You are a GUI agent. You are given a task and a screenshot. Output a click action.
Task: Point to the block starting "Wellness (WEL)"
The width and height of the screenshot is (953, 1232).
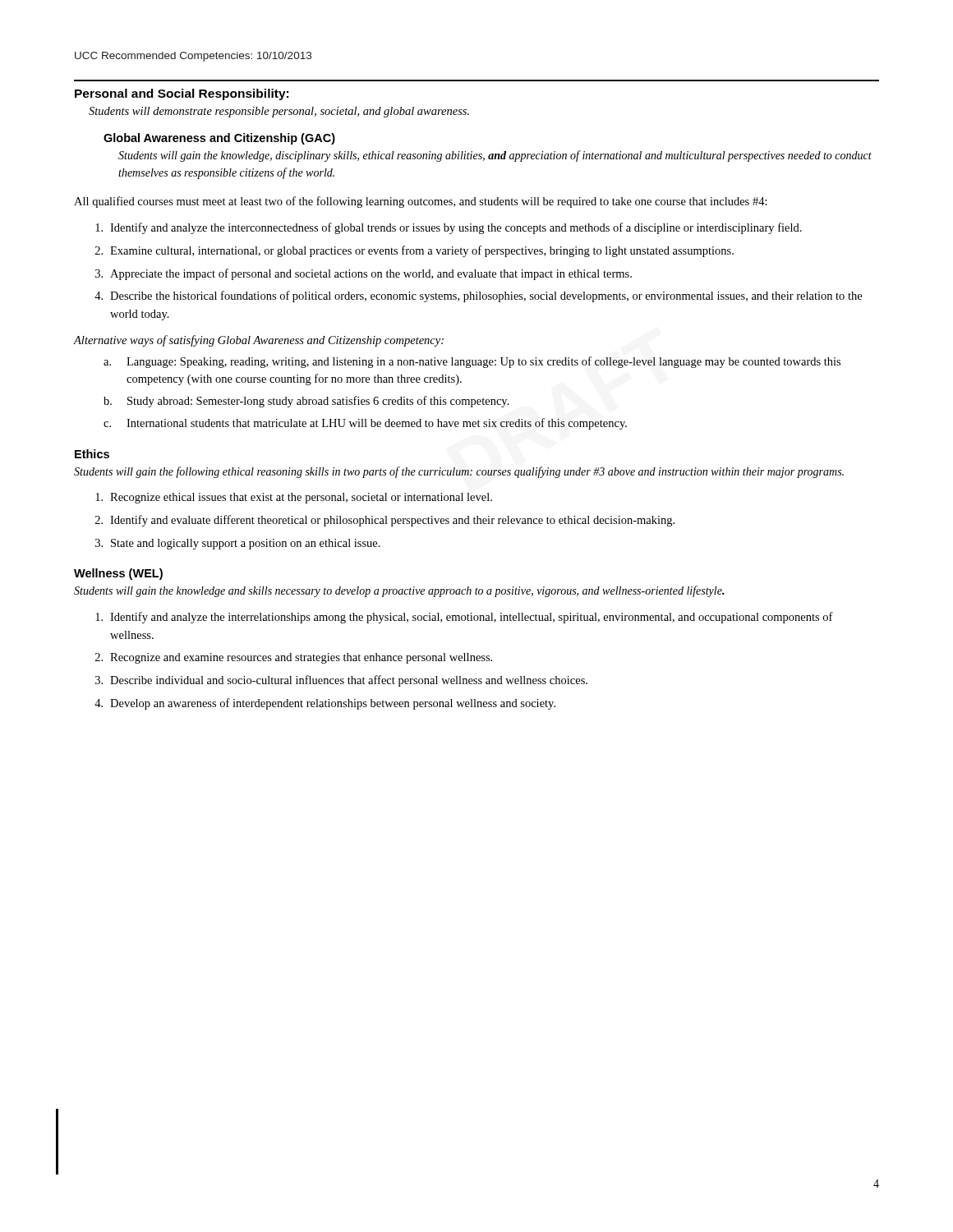pyautogui.click(x=119, y=574)
